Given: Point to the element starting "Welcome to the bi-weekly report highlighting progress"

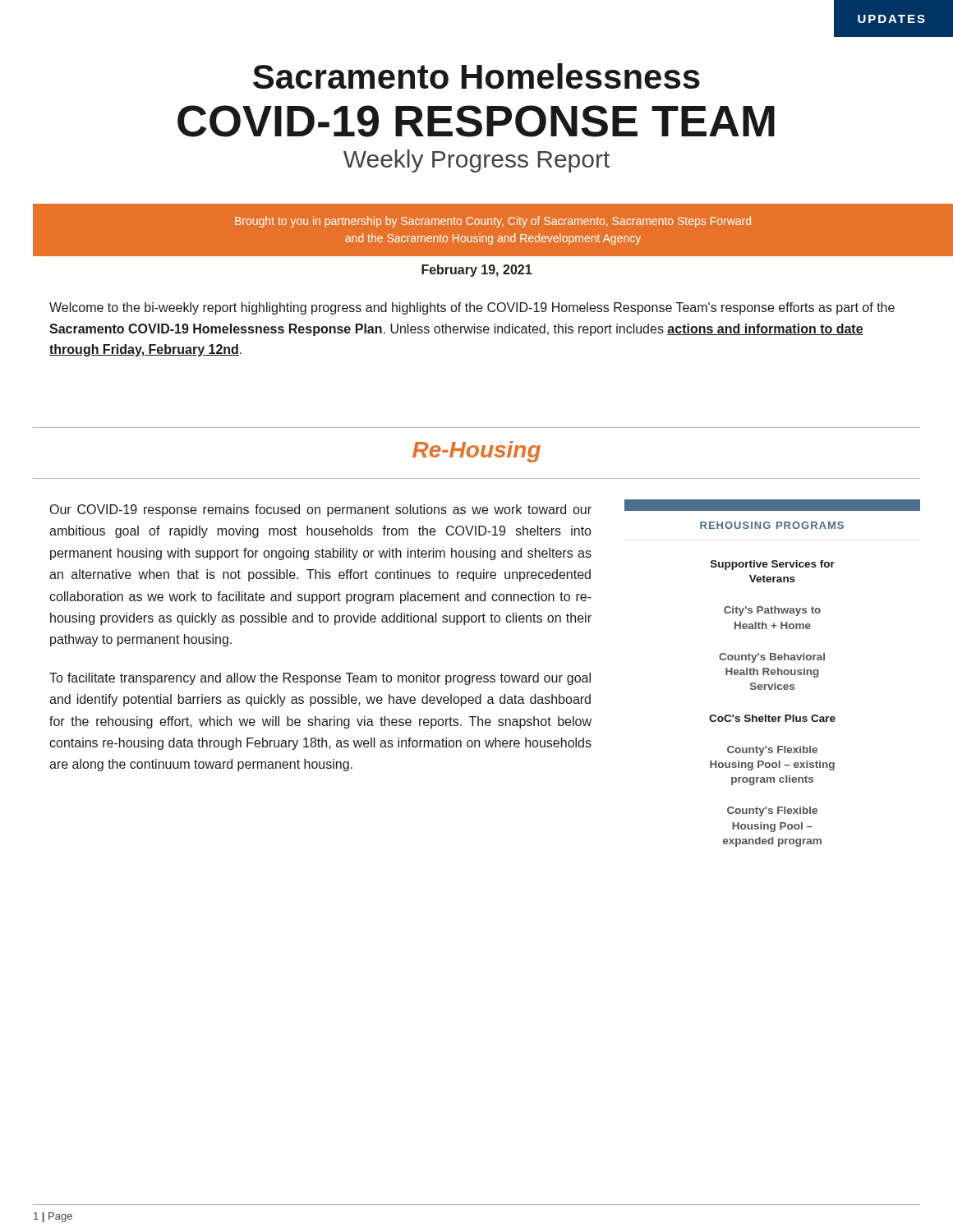Looking at the screenshot, I should pyautogui.click(x=472, y=329).
